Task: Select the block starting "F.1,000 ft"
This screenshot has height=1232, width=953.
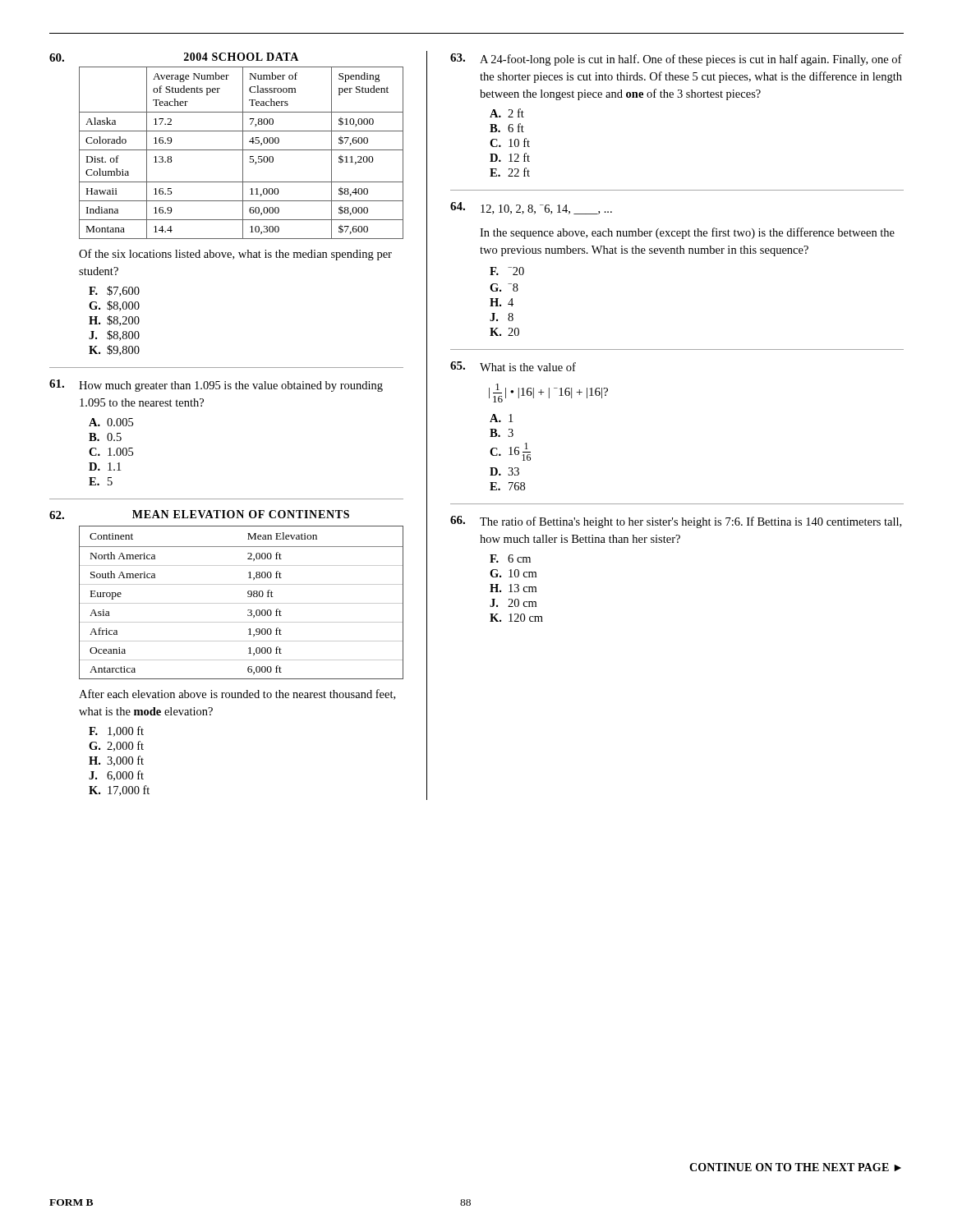Action: pyautogui.click(x=116, y=732)
